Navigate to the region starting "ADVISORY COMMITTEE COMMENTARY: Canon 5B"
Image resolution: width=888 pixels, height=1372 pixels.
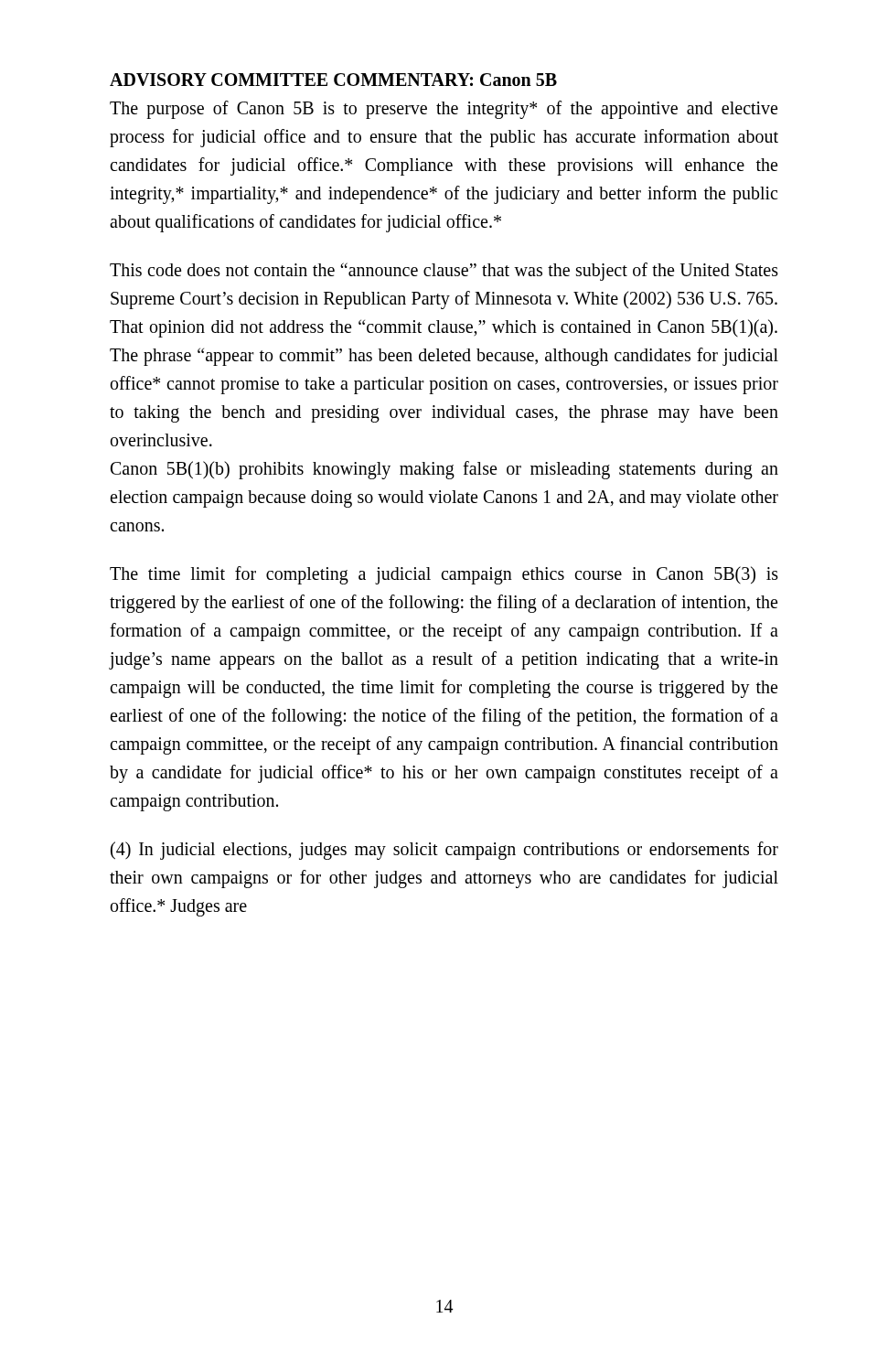(x=333, y=80)
